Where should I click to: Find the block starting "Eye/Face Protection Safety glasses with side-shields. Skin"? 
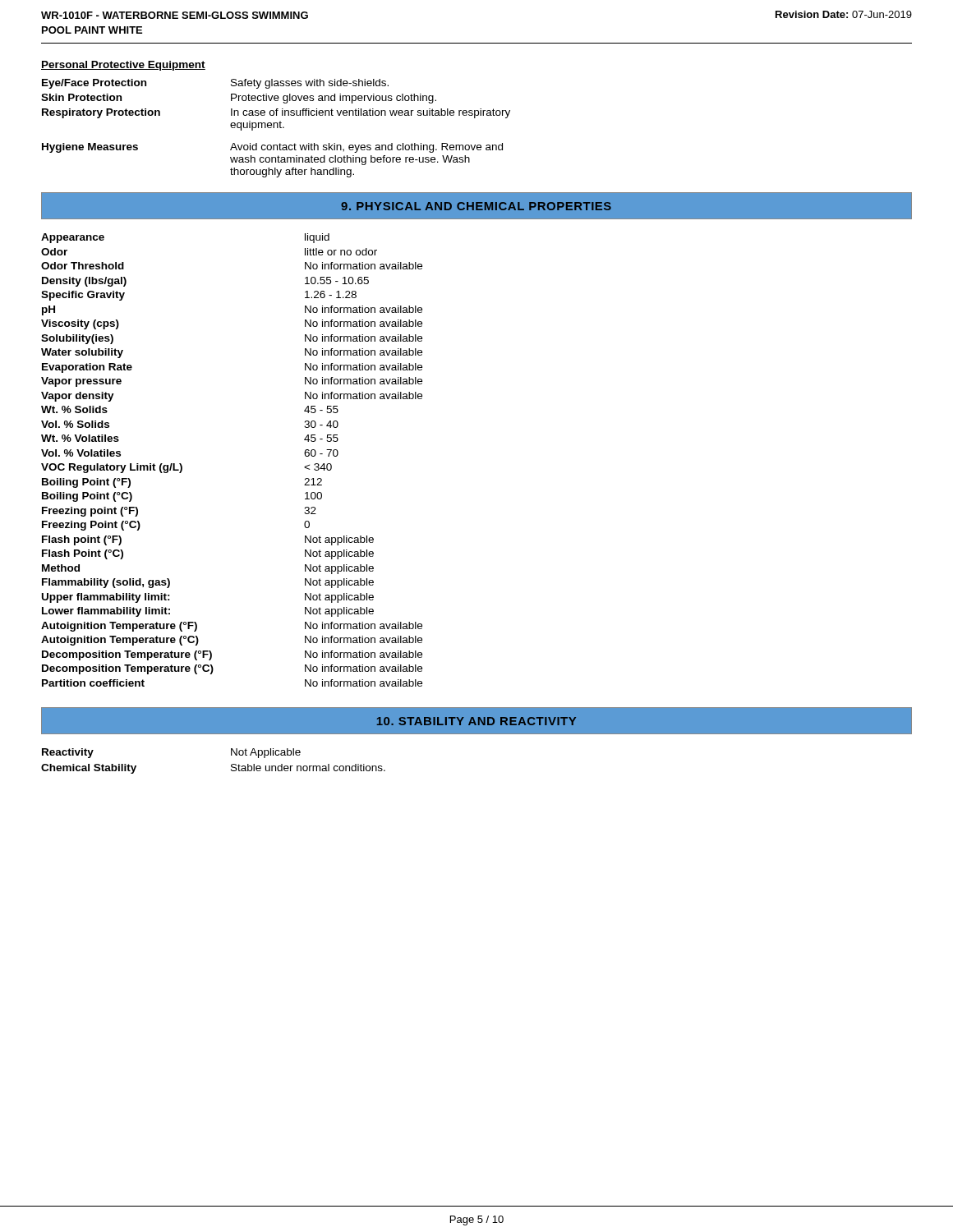pos(476,104)
